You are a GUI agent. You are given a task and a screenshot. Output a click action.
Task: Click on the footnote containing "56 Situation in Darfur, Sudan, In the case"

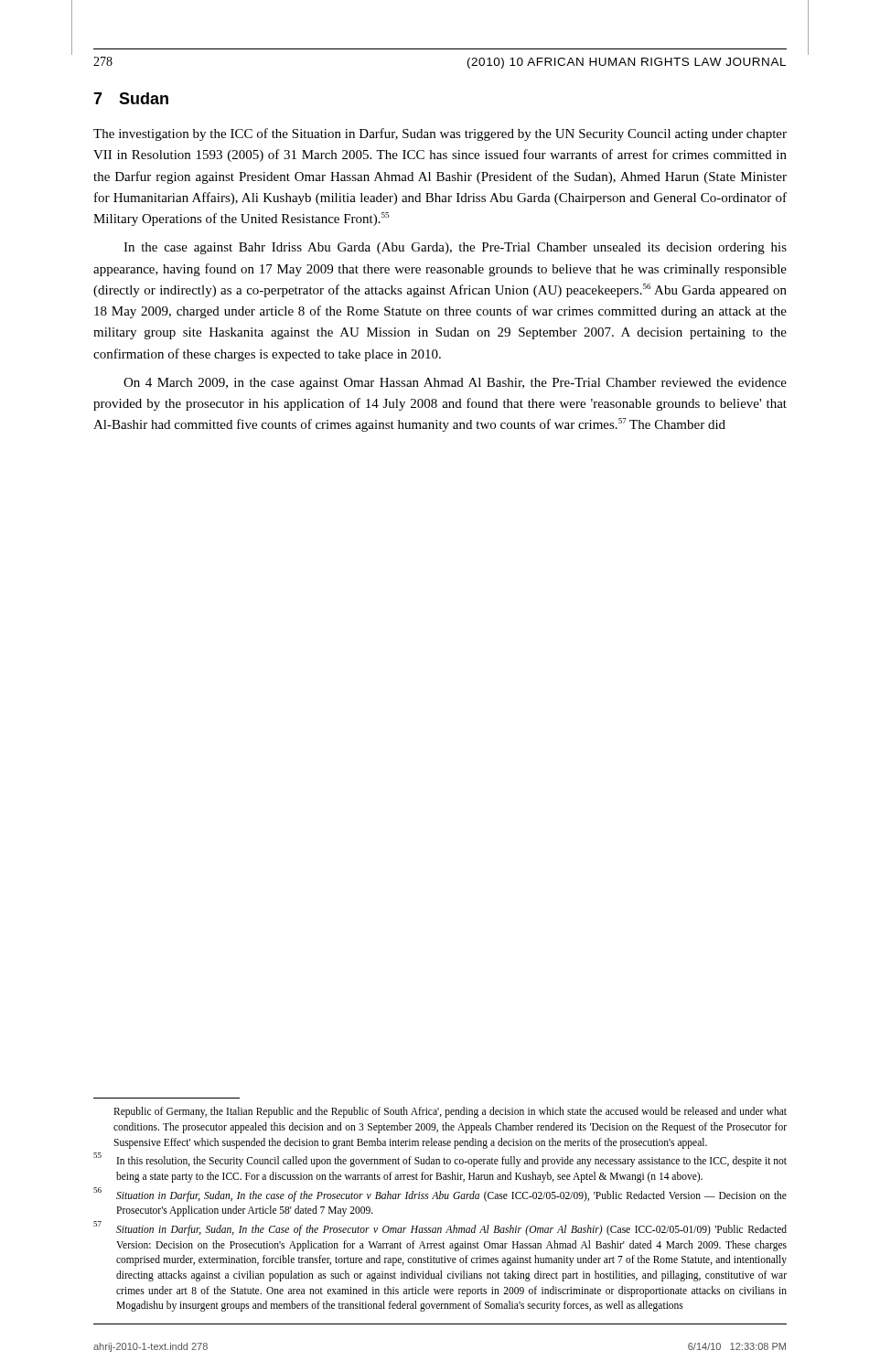click(x=440, y=1203)
